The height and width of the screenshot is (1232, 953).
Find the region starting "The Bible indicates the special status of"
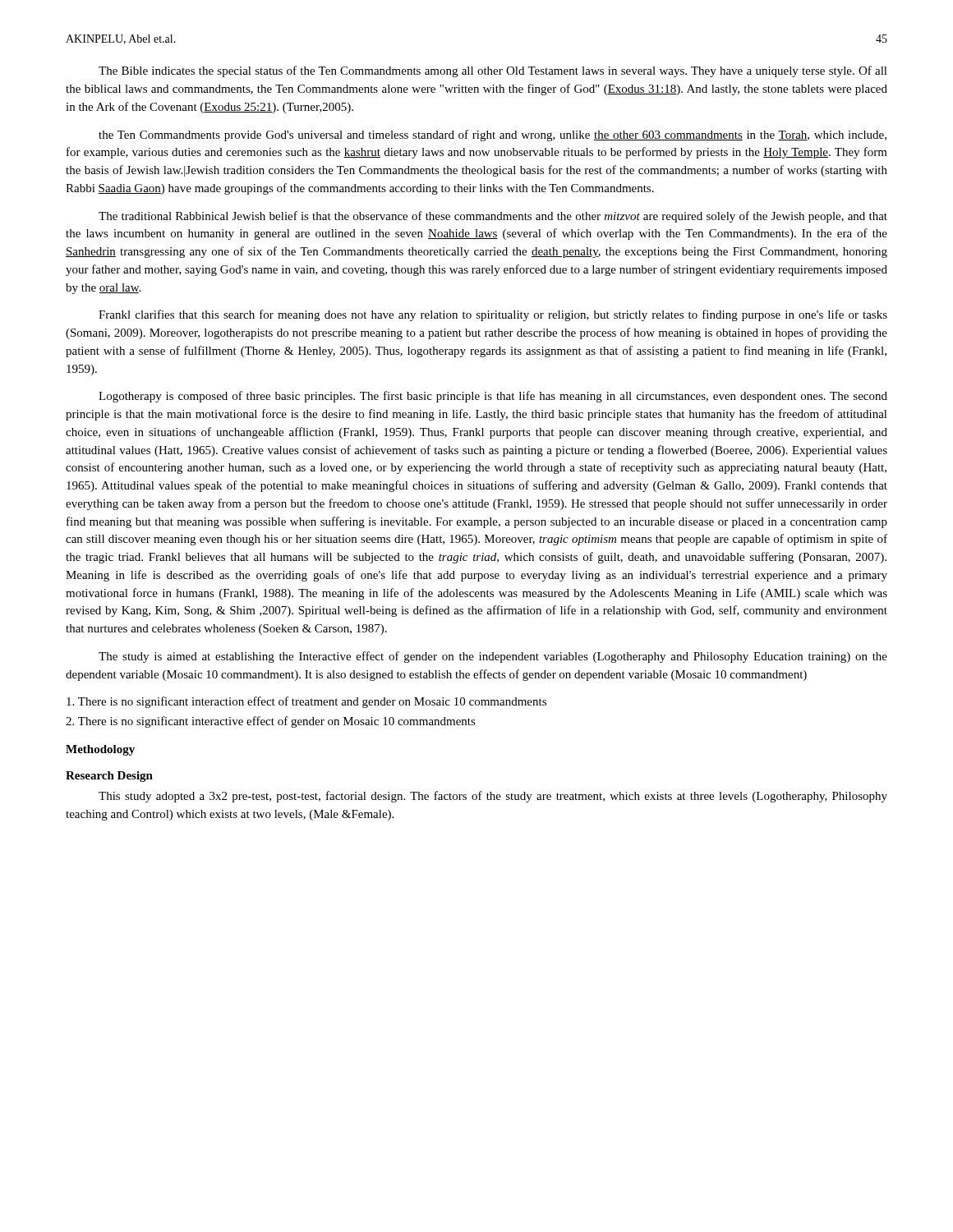tap(476, 89)
